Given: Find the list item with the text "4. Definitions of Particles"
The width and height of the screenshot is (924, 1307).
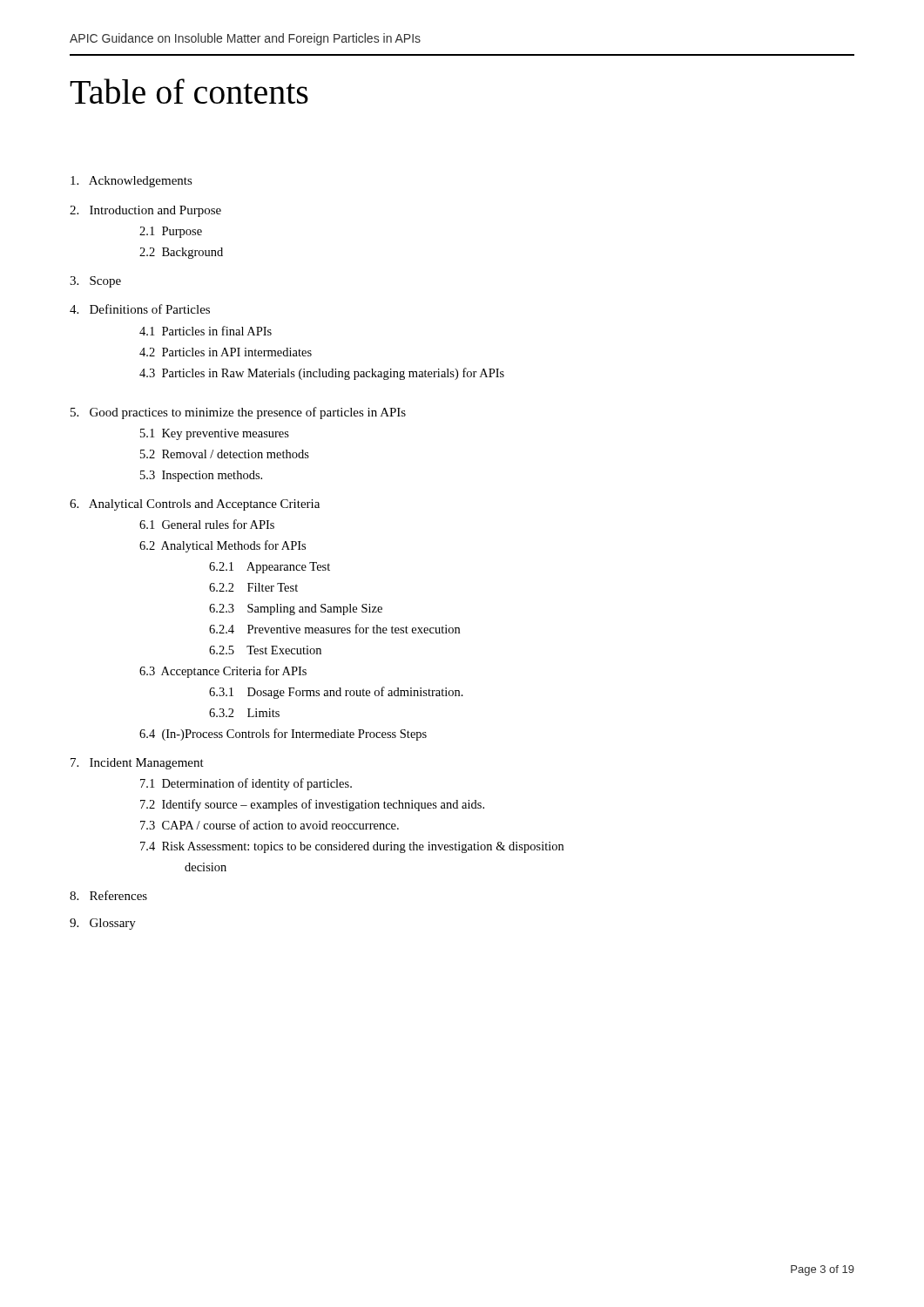Looking at the screenshot, I should coord(140,310).
